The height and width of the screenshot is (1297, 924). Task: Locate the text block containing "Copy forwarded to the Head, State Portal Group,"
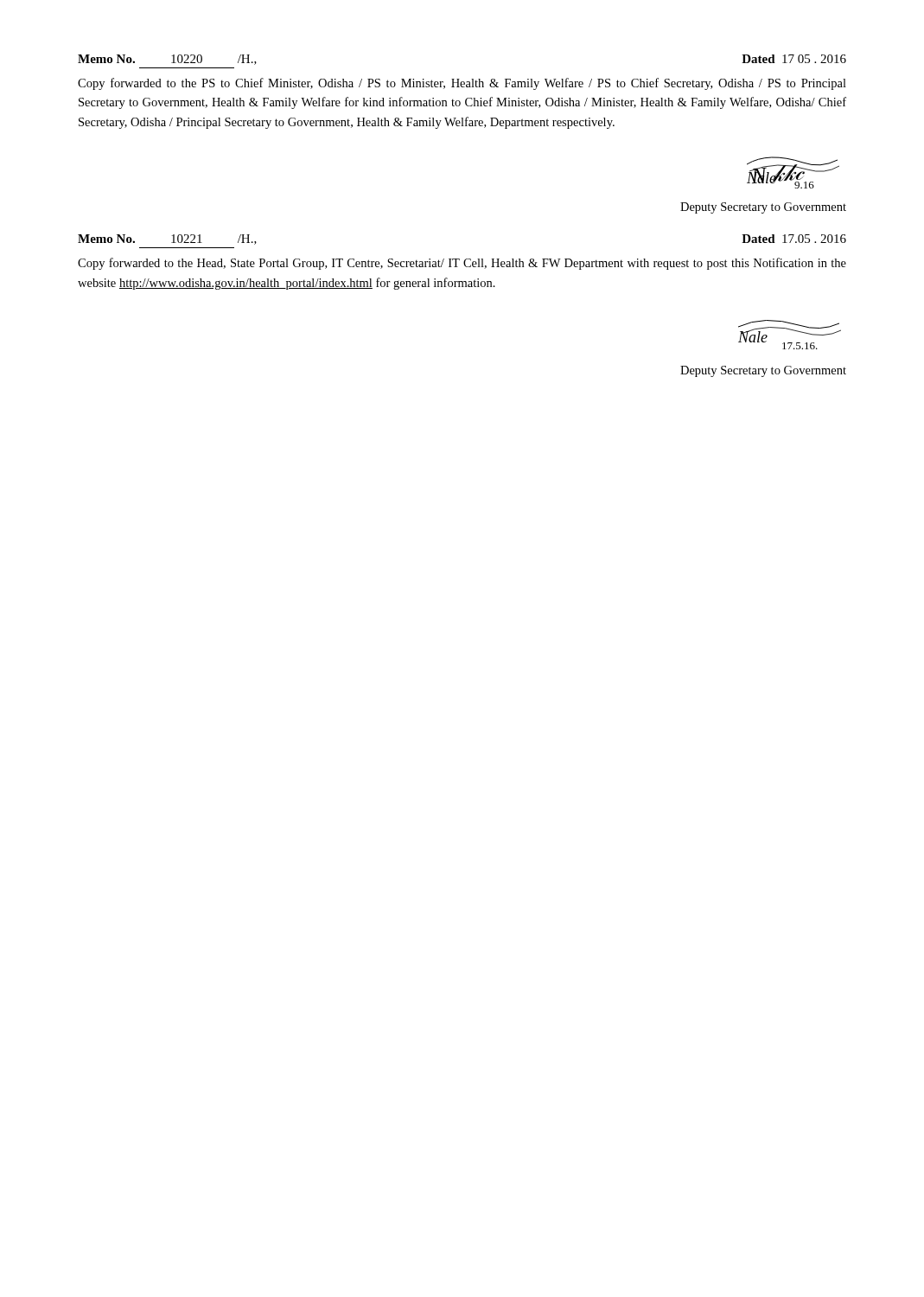click(462, 273)
